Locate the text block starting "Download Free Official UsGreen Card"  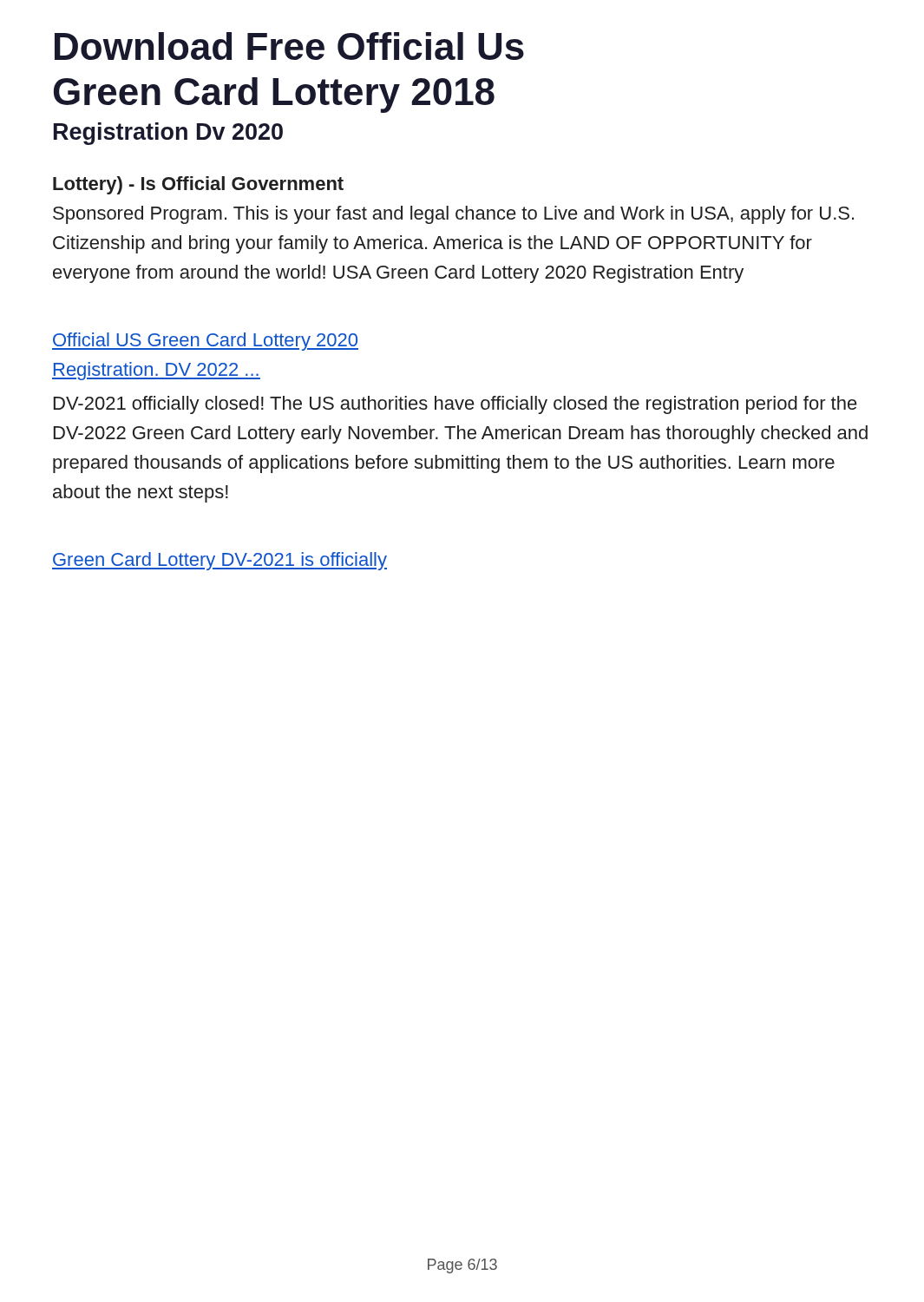coord(289,69)
